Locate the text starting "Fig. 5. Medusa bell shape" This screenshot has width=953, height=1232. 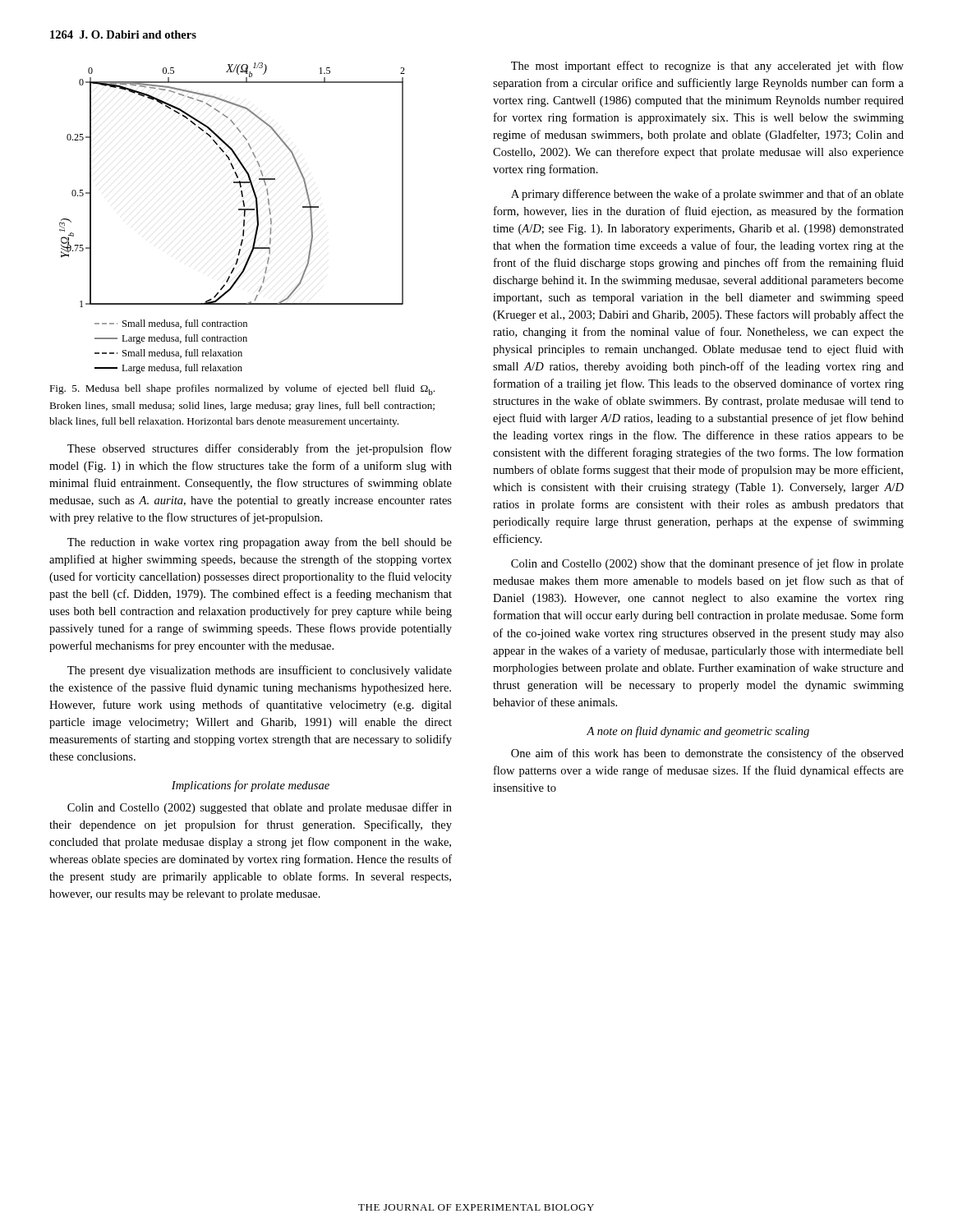[242, 404]
